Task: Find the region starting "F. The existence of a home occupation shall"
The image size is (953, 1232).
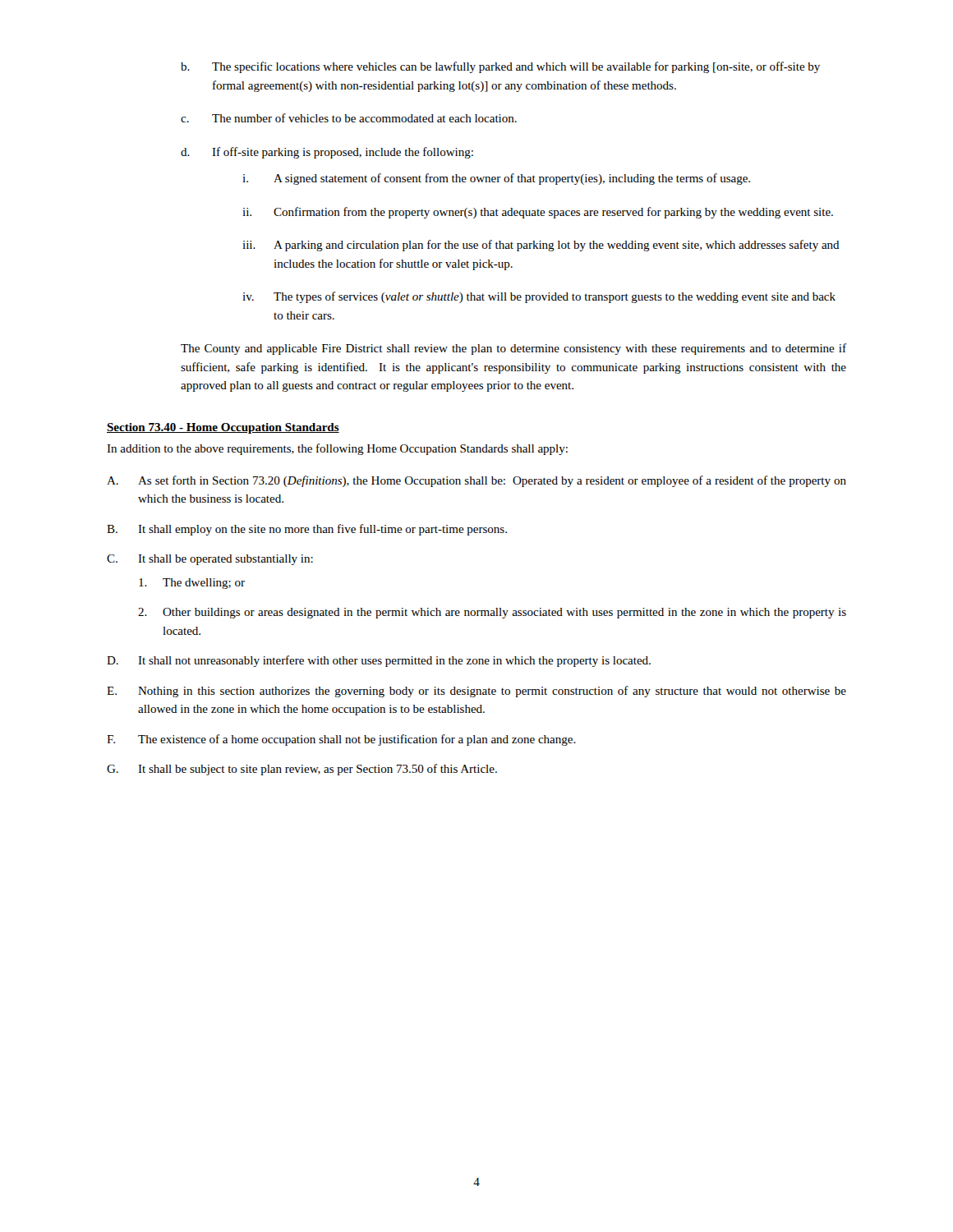Action: pyautogui.click(x=341, y=739)
